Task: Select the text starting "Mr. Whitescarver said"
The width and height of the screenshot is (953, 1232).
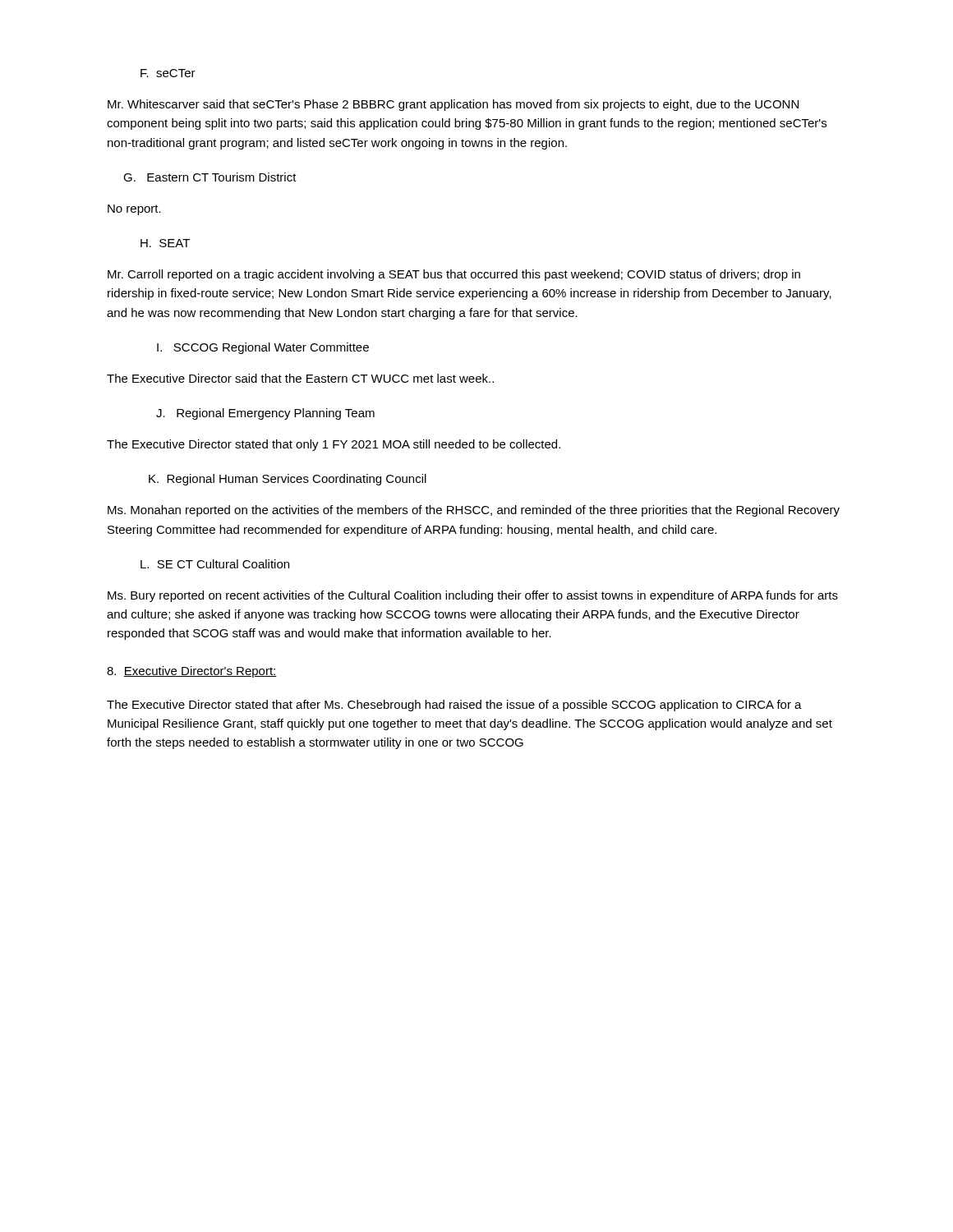Action: coord(467,123)
